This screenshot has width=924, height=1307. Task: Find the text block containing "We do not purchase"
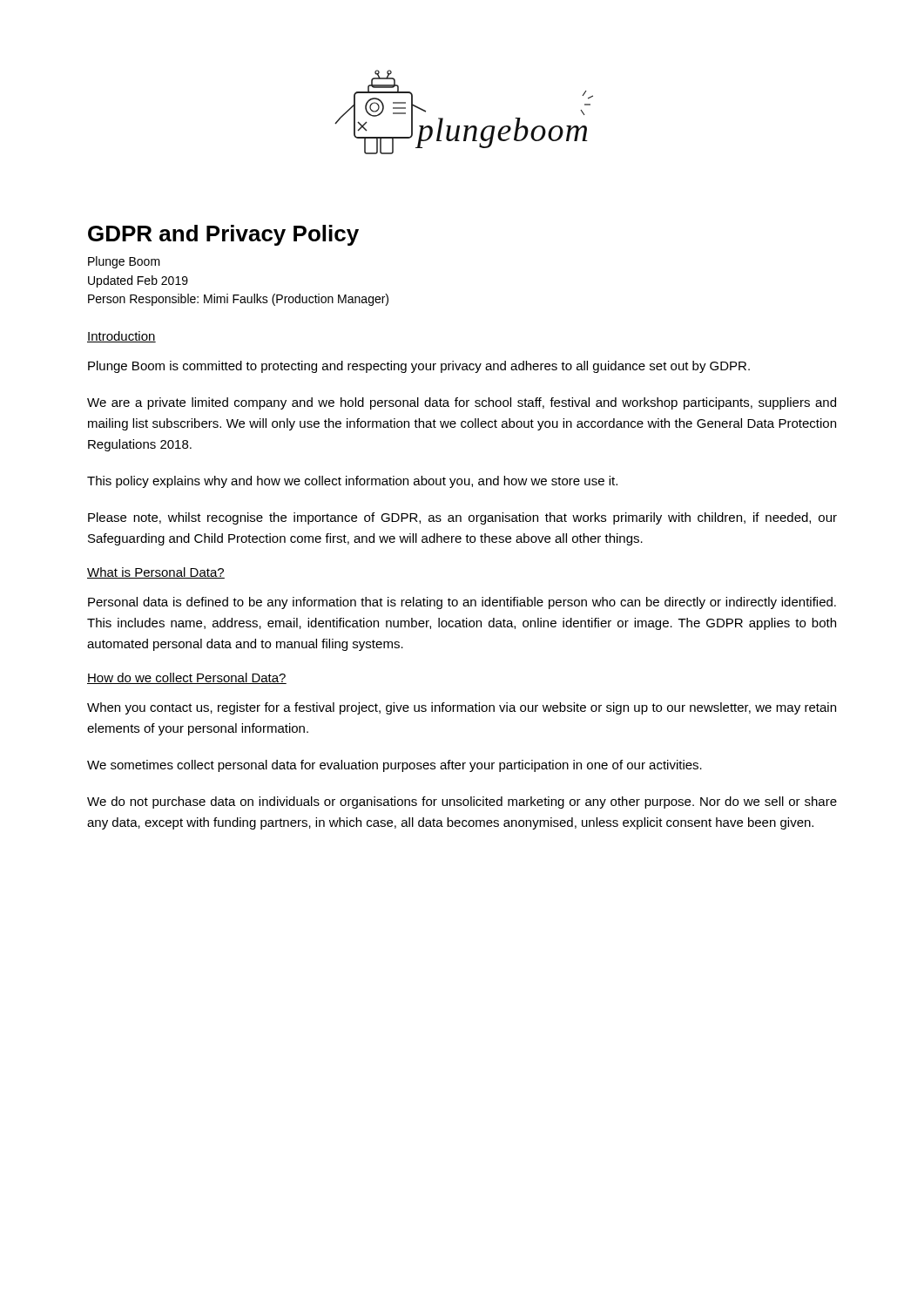pos(462,812)
